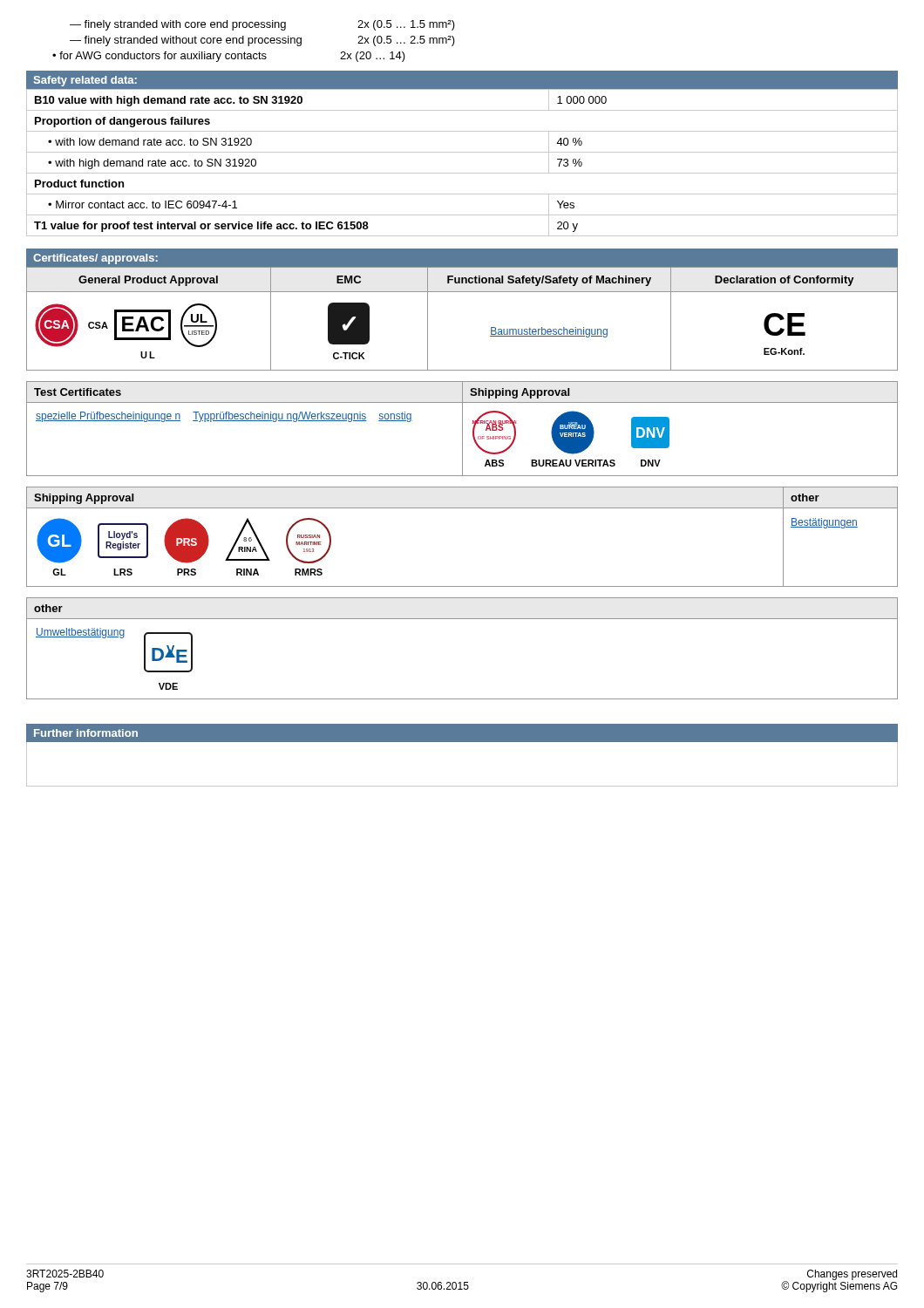Select the element starting "— finely stranded with core end processing"
The width and height of the screenshot is (924, 1308).
click(x=462, y=24)
